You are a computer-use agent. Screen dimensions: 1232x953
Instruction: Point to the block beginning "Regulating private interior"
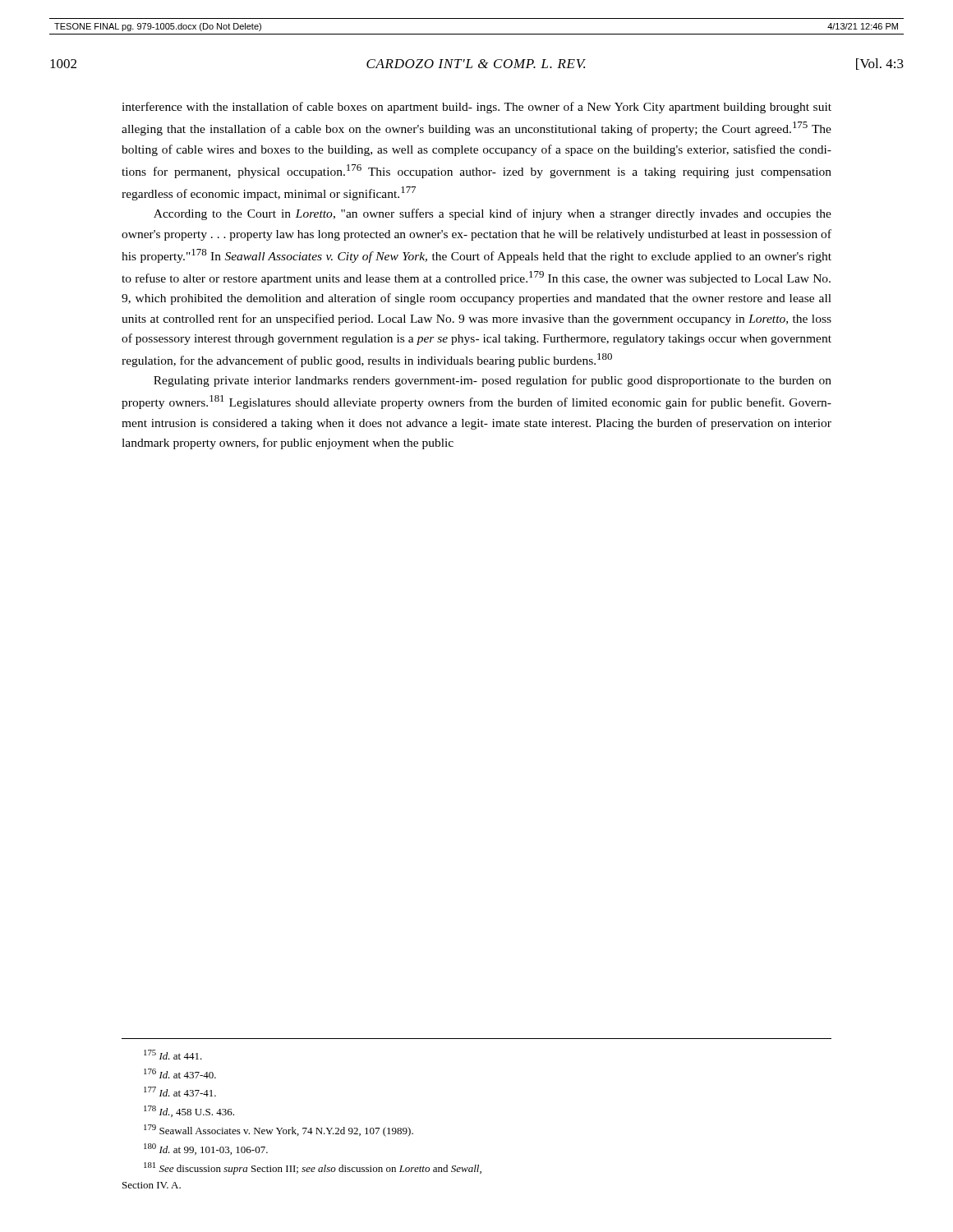pos(476,412)
